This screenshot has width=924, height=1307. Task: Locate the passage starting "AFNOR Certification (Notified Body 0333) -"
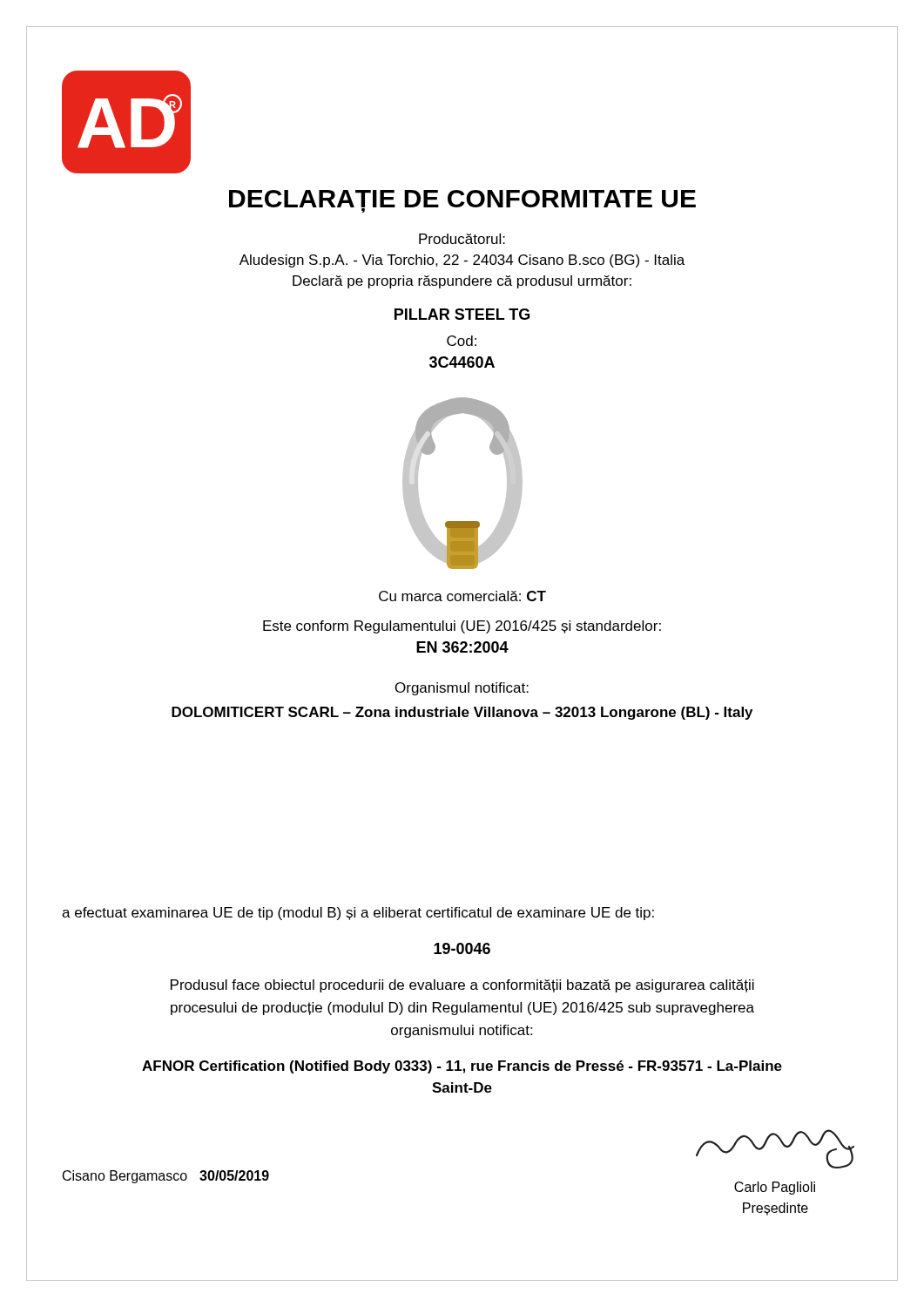coord(462,1077)
